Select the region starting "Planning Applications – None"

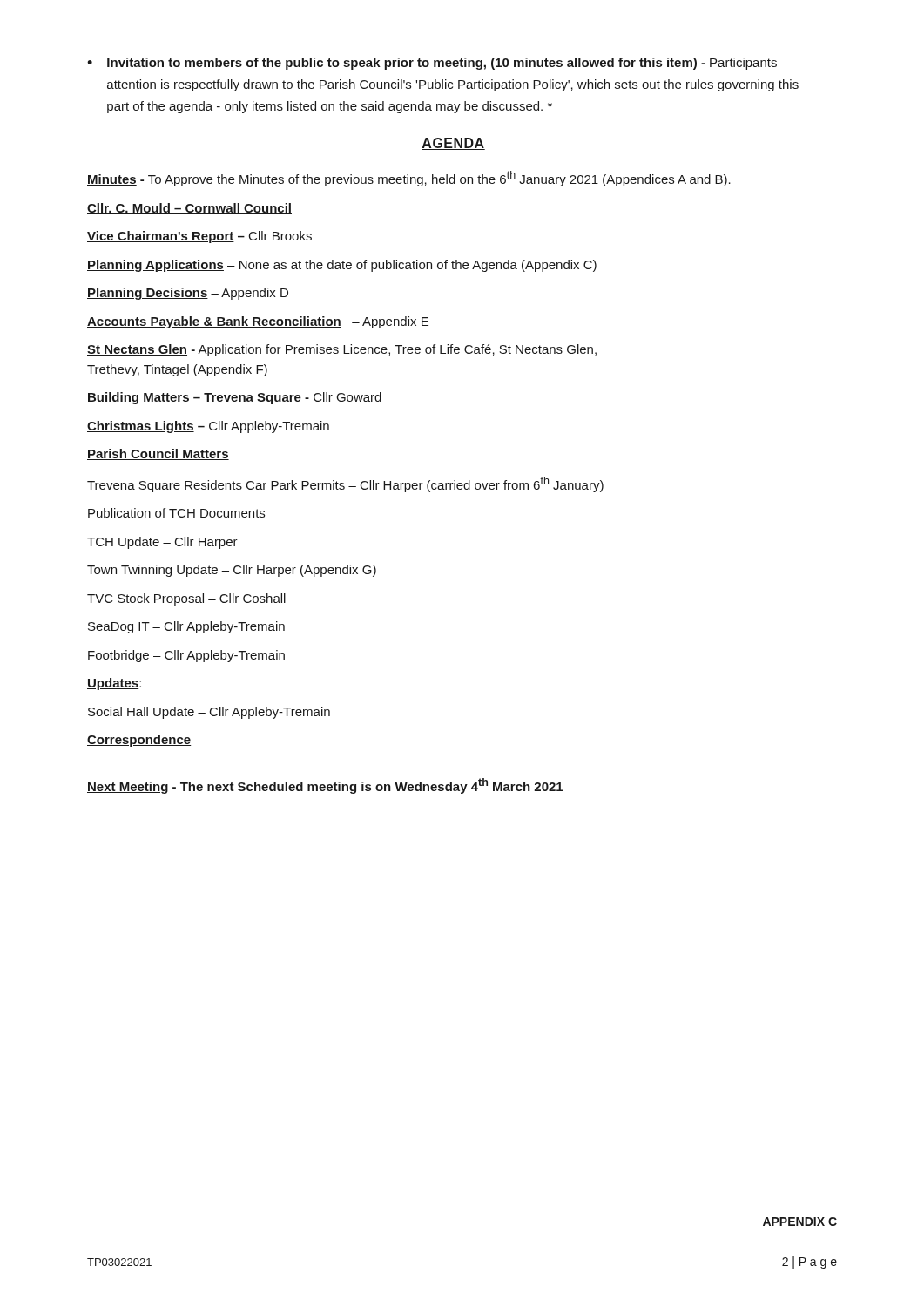coord(342,264)
